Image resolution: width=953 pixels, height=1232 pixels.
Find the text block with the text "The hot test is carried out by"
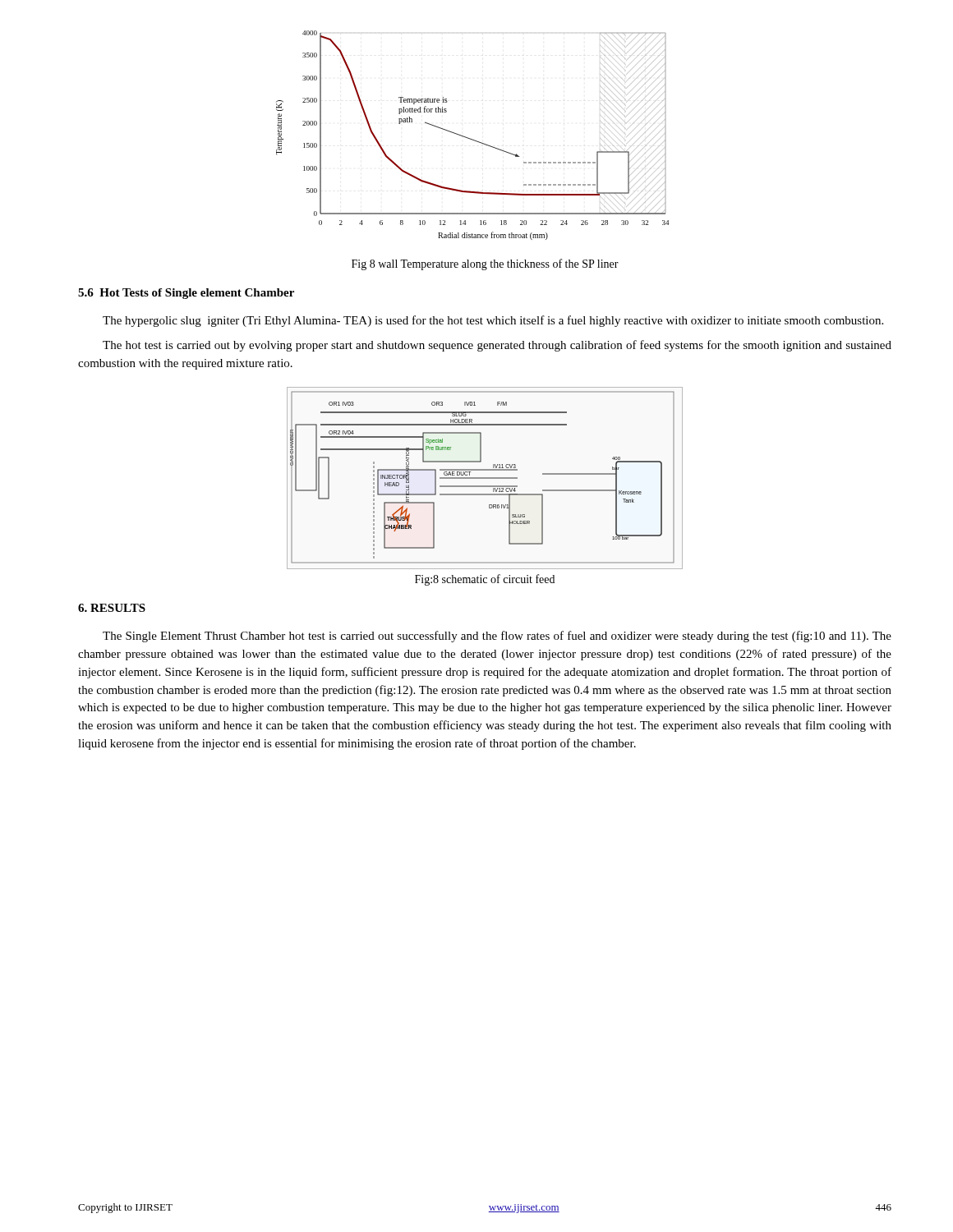(x=485, y=354)
